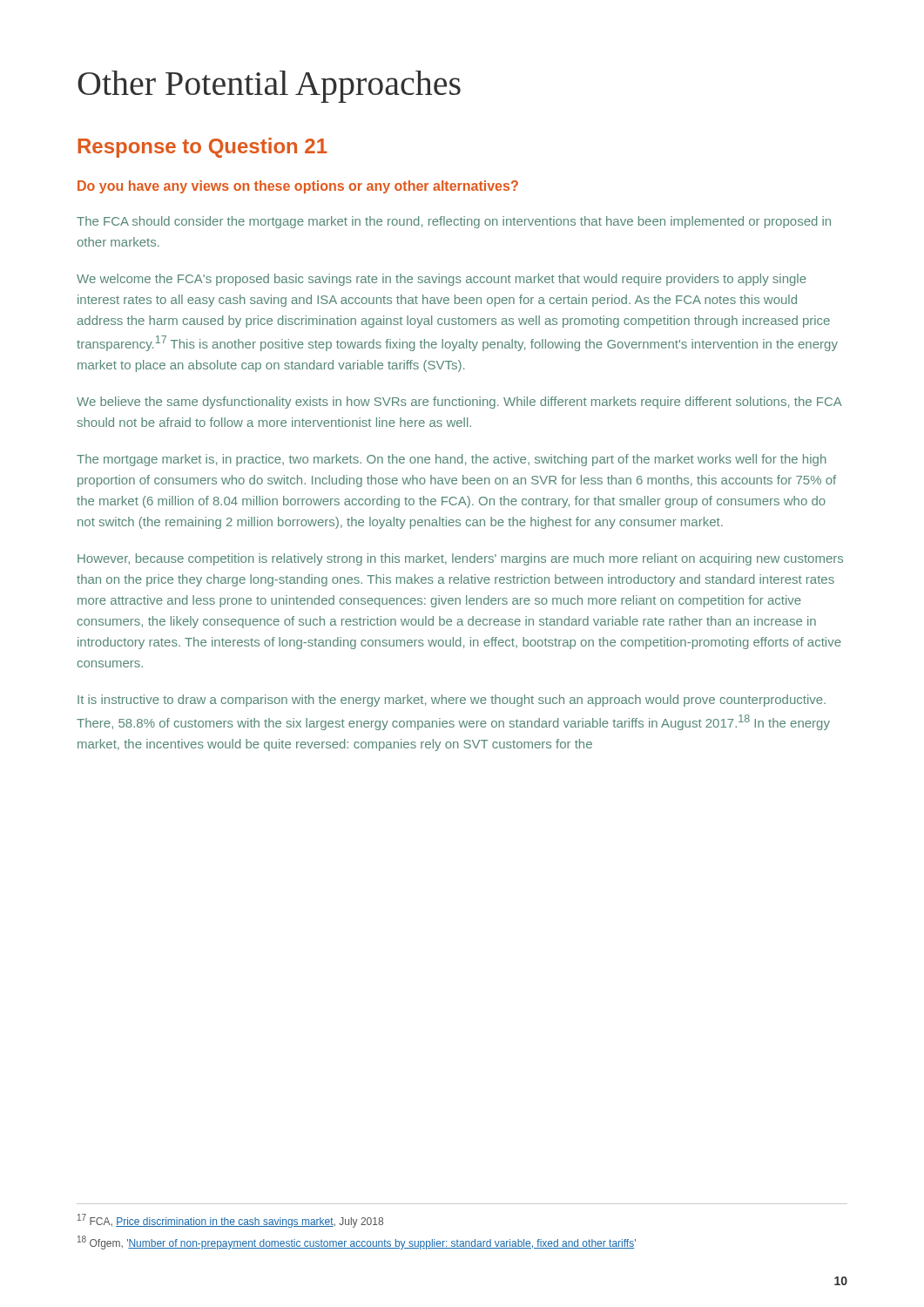This screenshot has height=1307, width=924.
Task: Where is the passage that starts "We welcome the FCA's proposed basic"?
Action: click(462, 322)
